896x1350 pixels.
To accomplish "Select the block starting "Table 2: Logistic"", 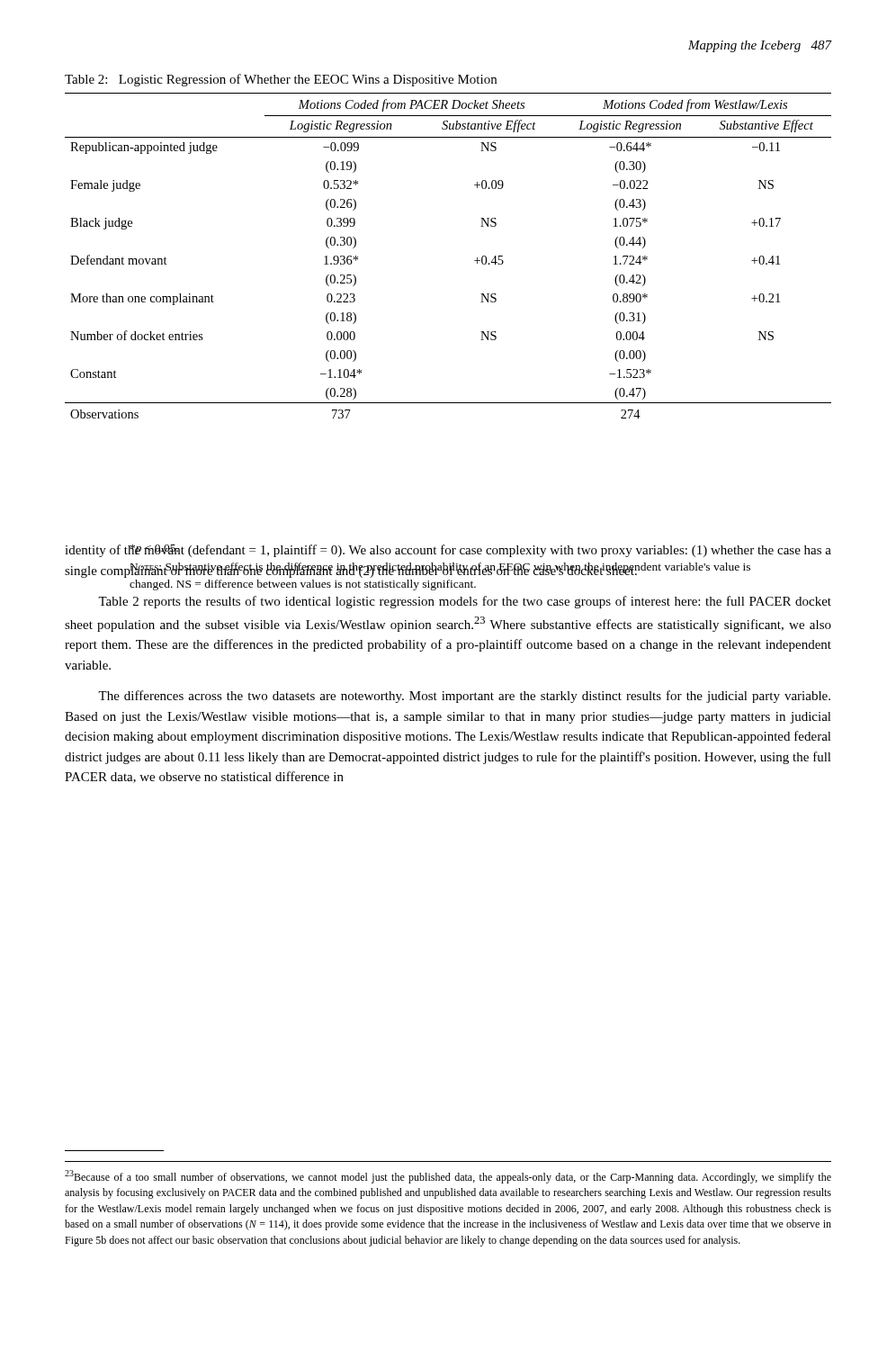I will (281, 79).
